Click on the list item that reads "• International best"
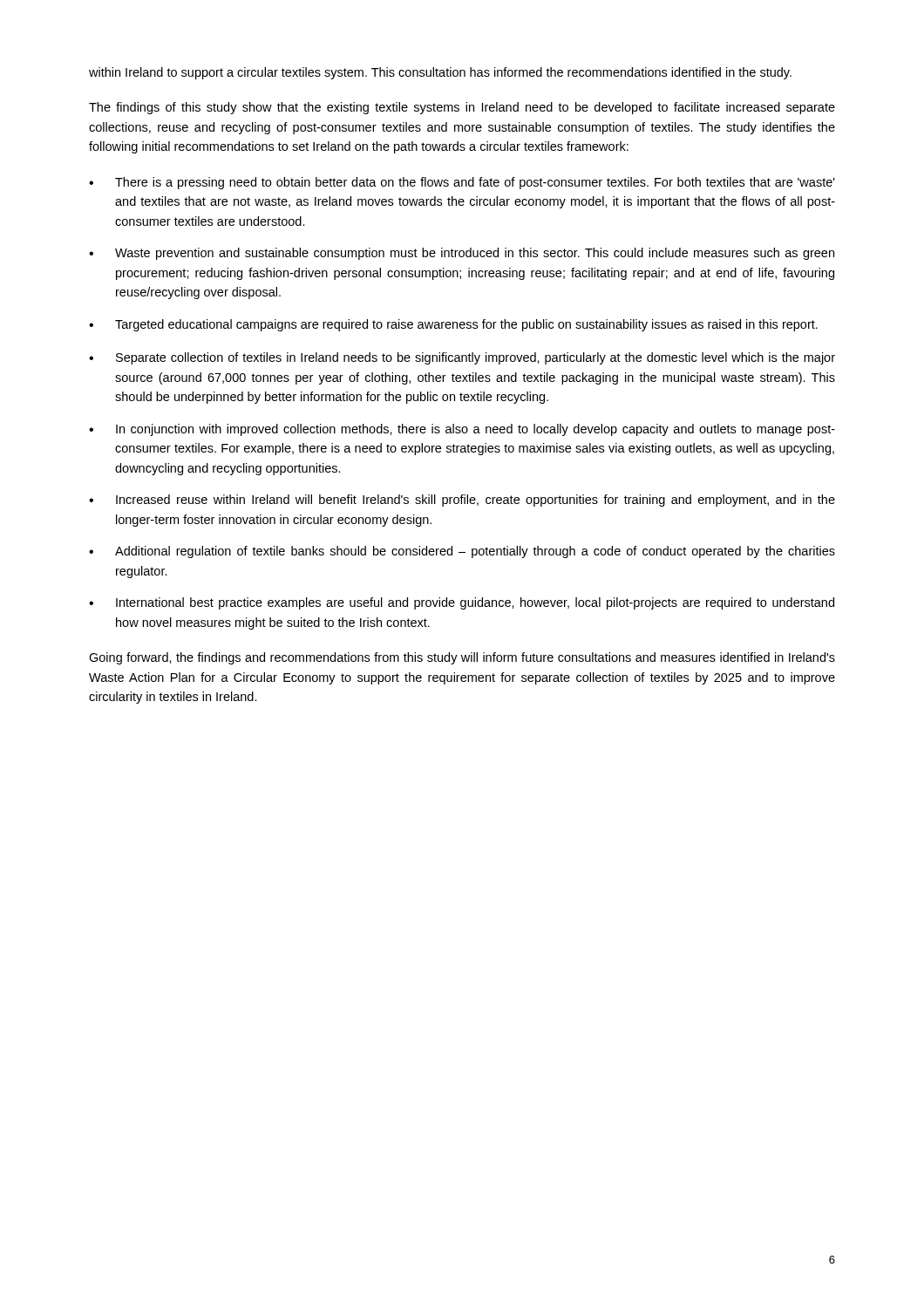This screenshot has width=924, height=1308. [462, 613]
